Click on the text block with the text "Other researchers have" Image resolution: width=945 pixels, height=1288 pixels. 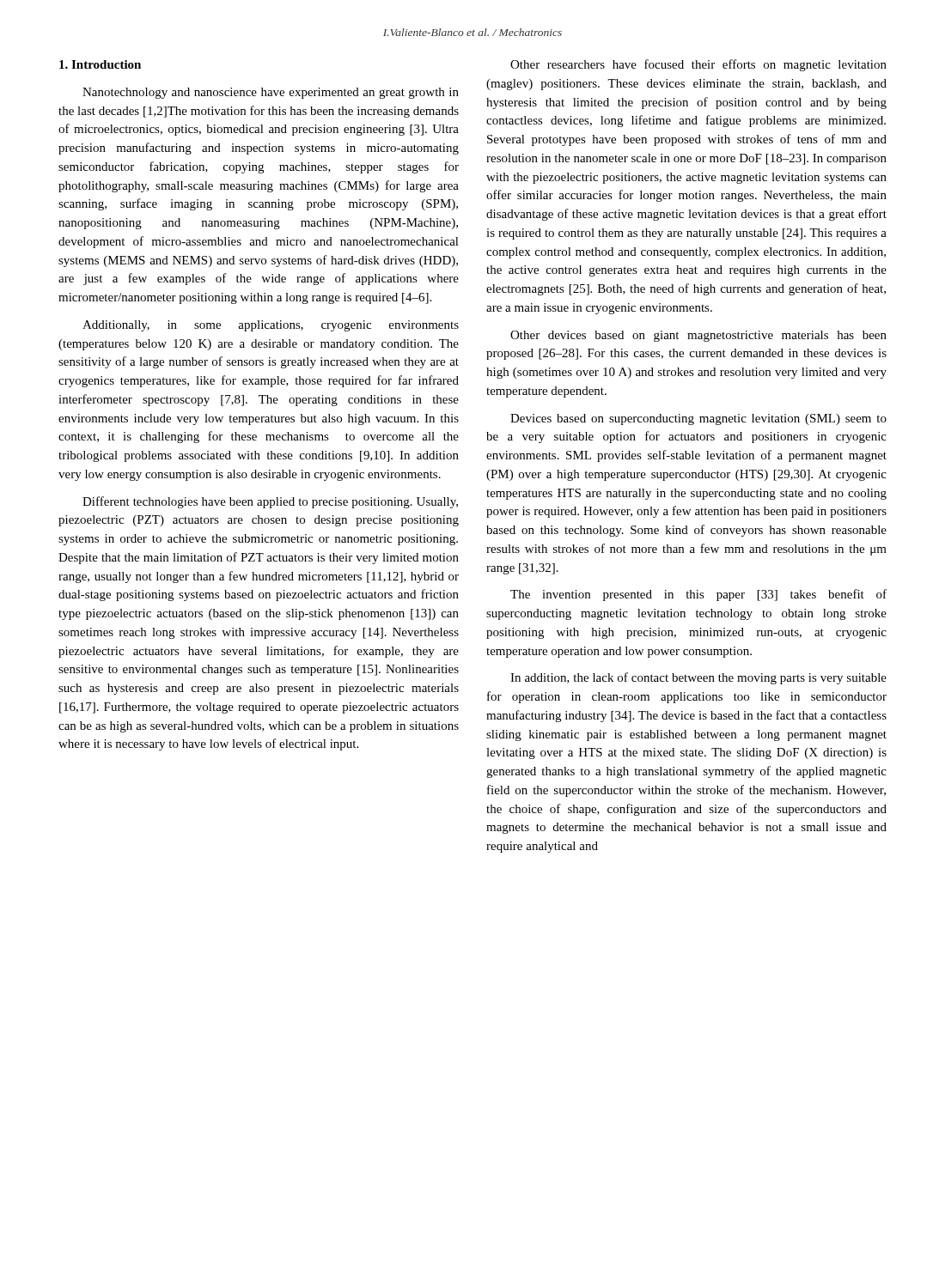coord(686,187)
